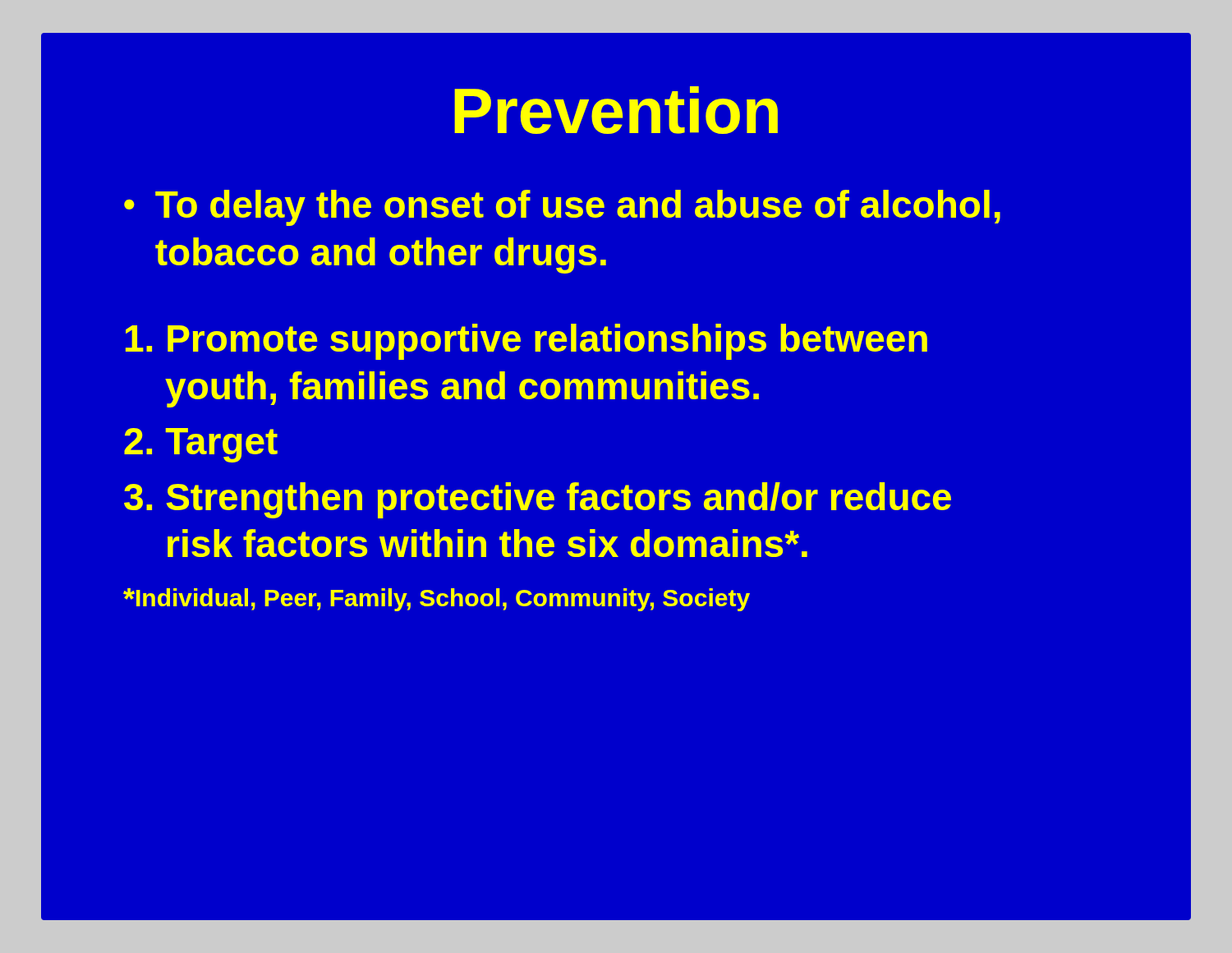Find the list item that says "3. Strengthen protective factors"
The height and width of the screenshot is (953, 1232).
click(x=538, y=520)
